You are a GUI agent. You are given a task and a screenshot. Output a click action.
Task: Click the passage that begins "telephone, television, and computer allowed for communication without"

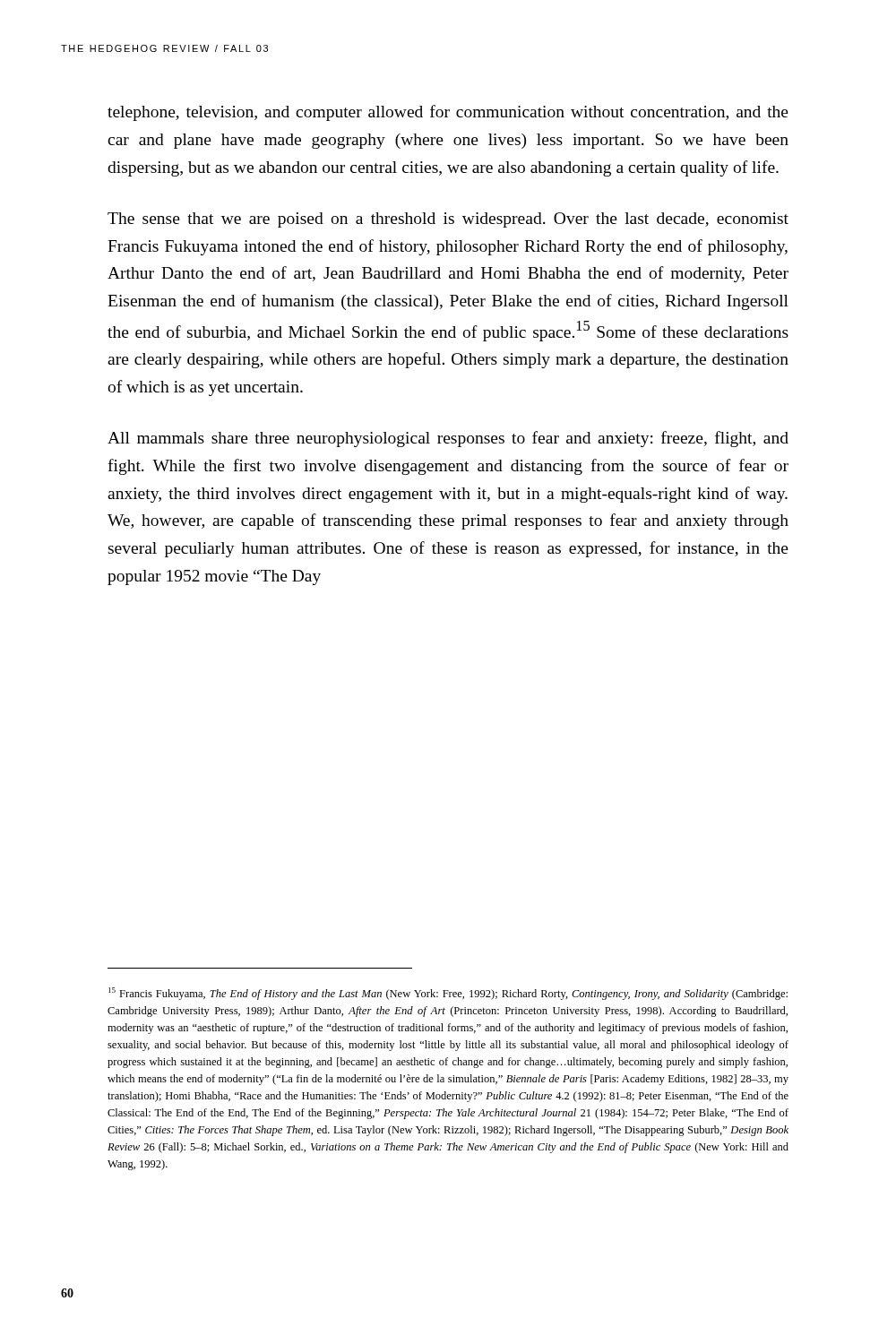(x=448, y=139)
